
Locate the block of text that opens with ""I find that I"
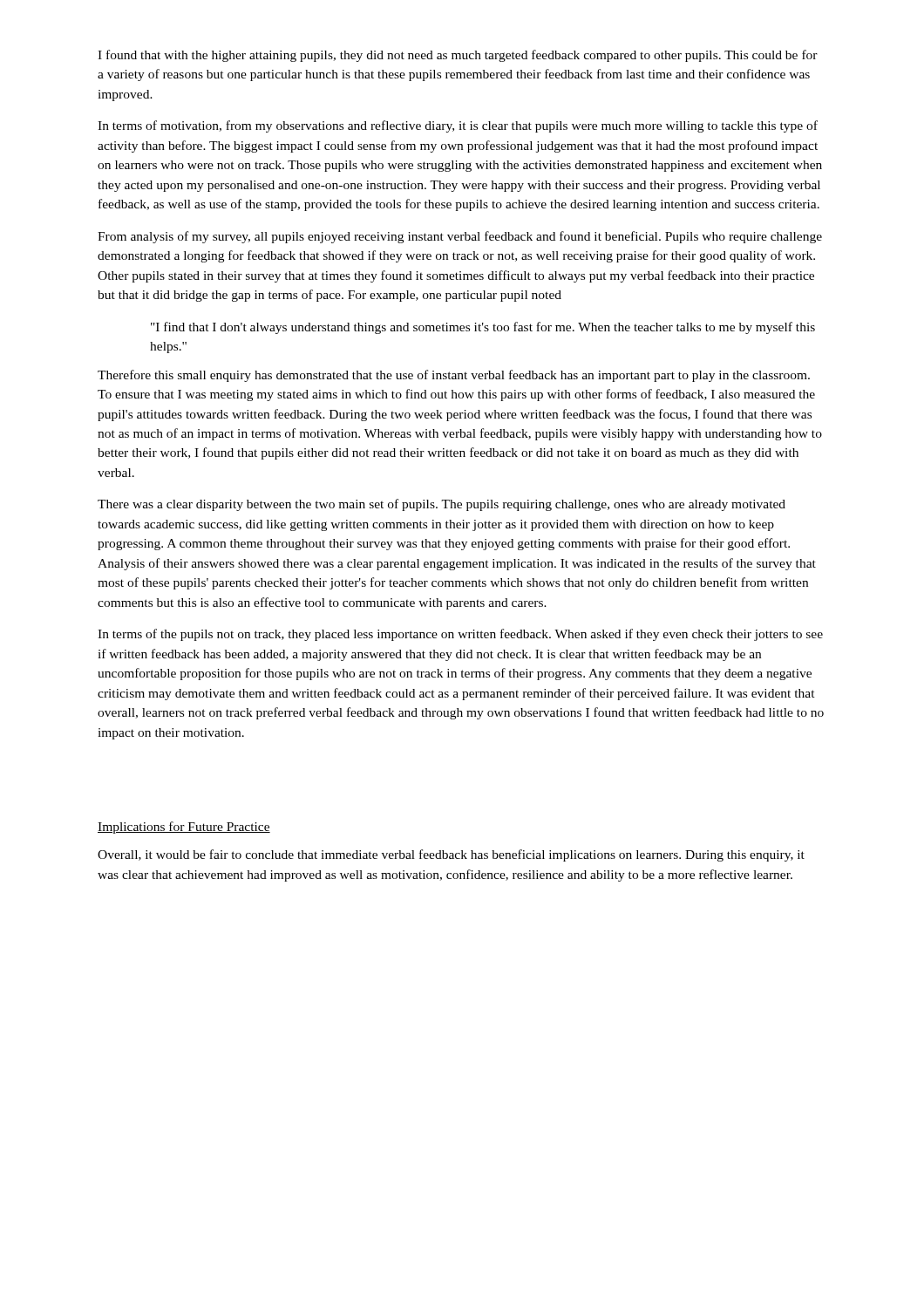coord(483,336)
